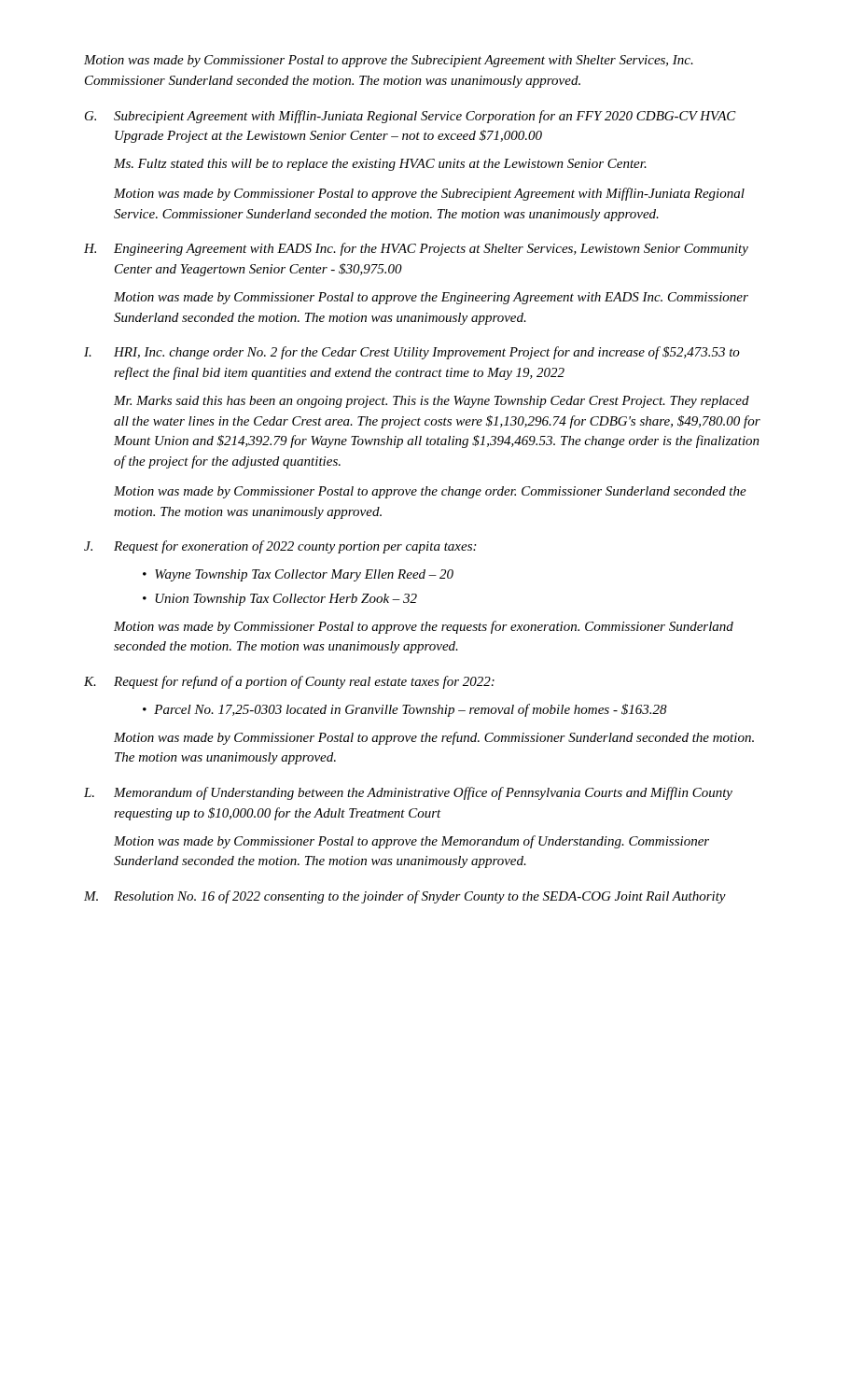The height and width of the screenshot is (1400, 850).
Task: Select the text starting "H. Engineering Agreement with EADS Inc. for"
Action: click(425, 259)
